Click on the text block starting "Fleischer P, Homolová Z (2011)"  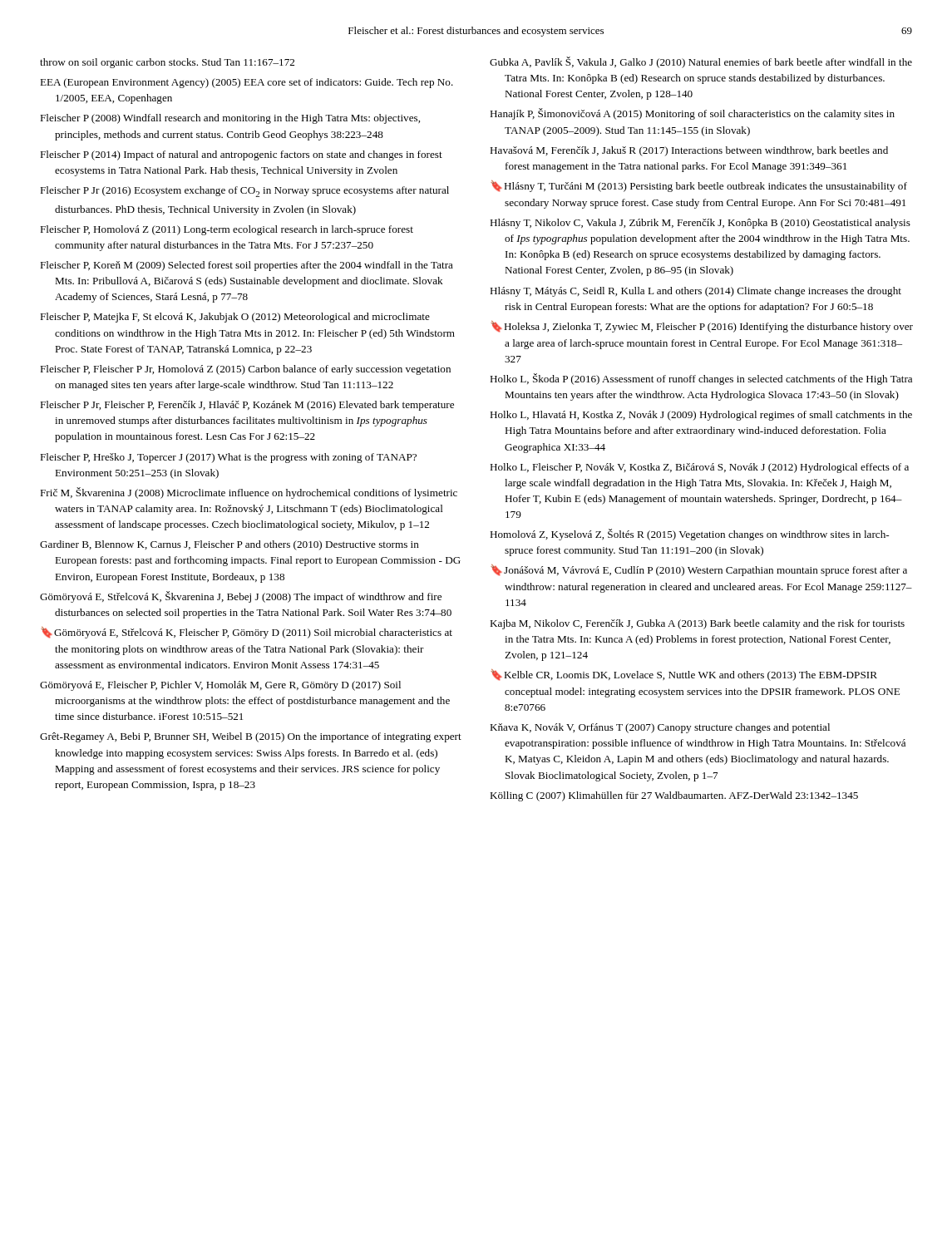pos(226,237)
